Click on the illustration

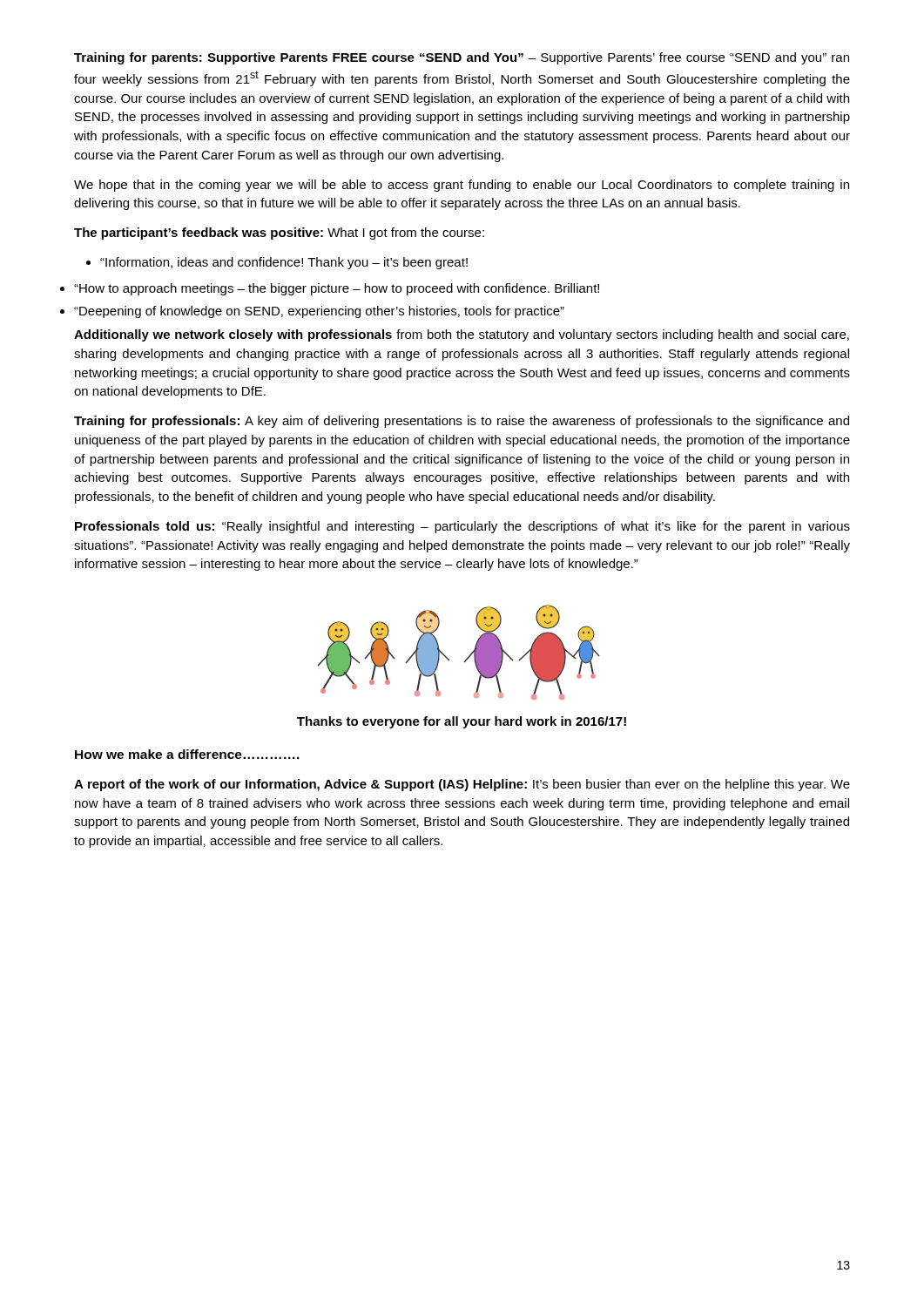(462, 647)
